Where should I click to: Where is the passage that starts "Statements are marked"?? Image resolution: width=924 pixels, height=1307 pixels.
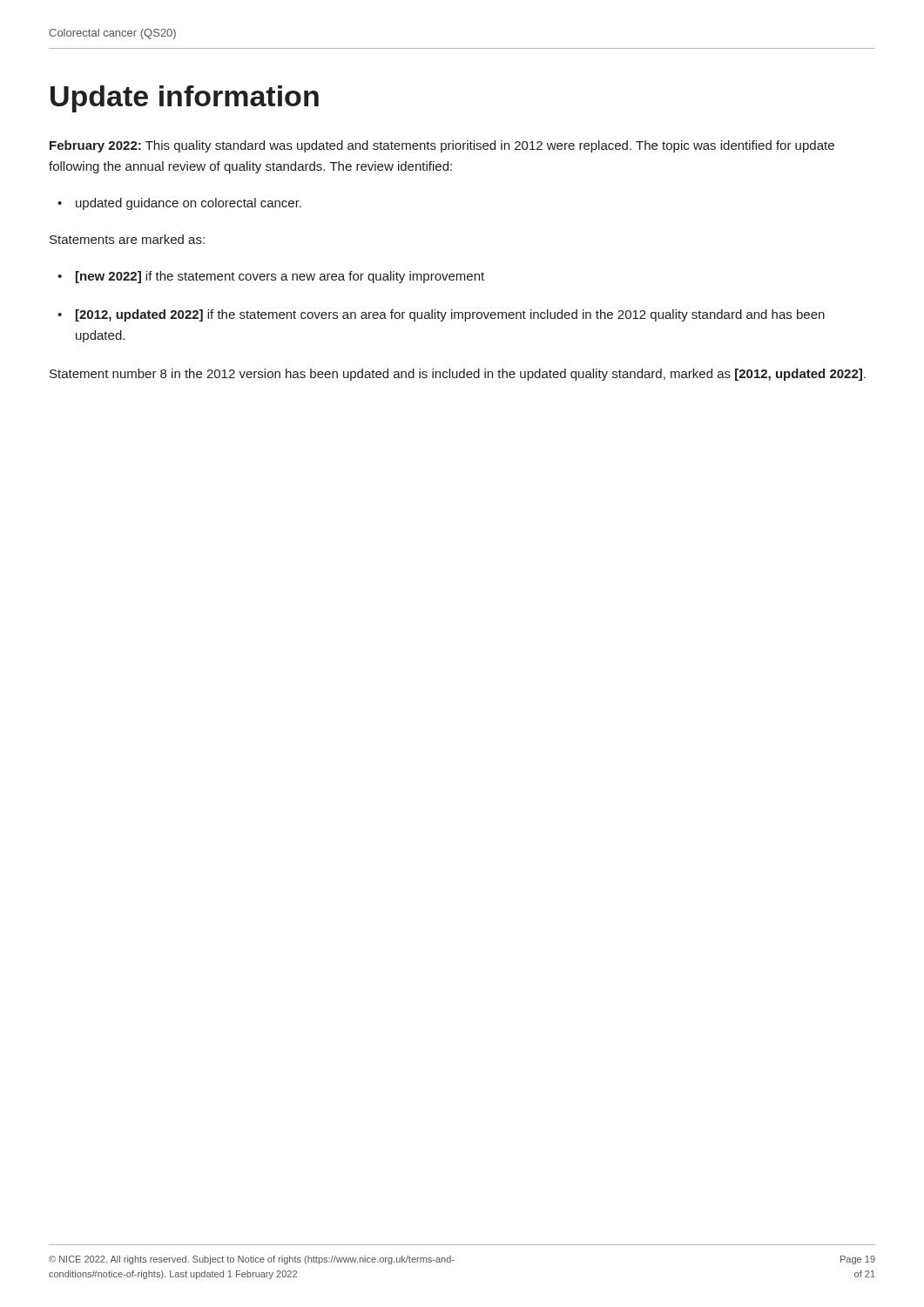pyautogui.click(x=127, y=239)
